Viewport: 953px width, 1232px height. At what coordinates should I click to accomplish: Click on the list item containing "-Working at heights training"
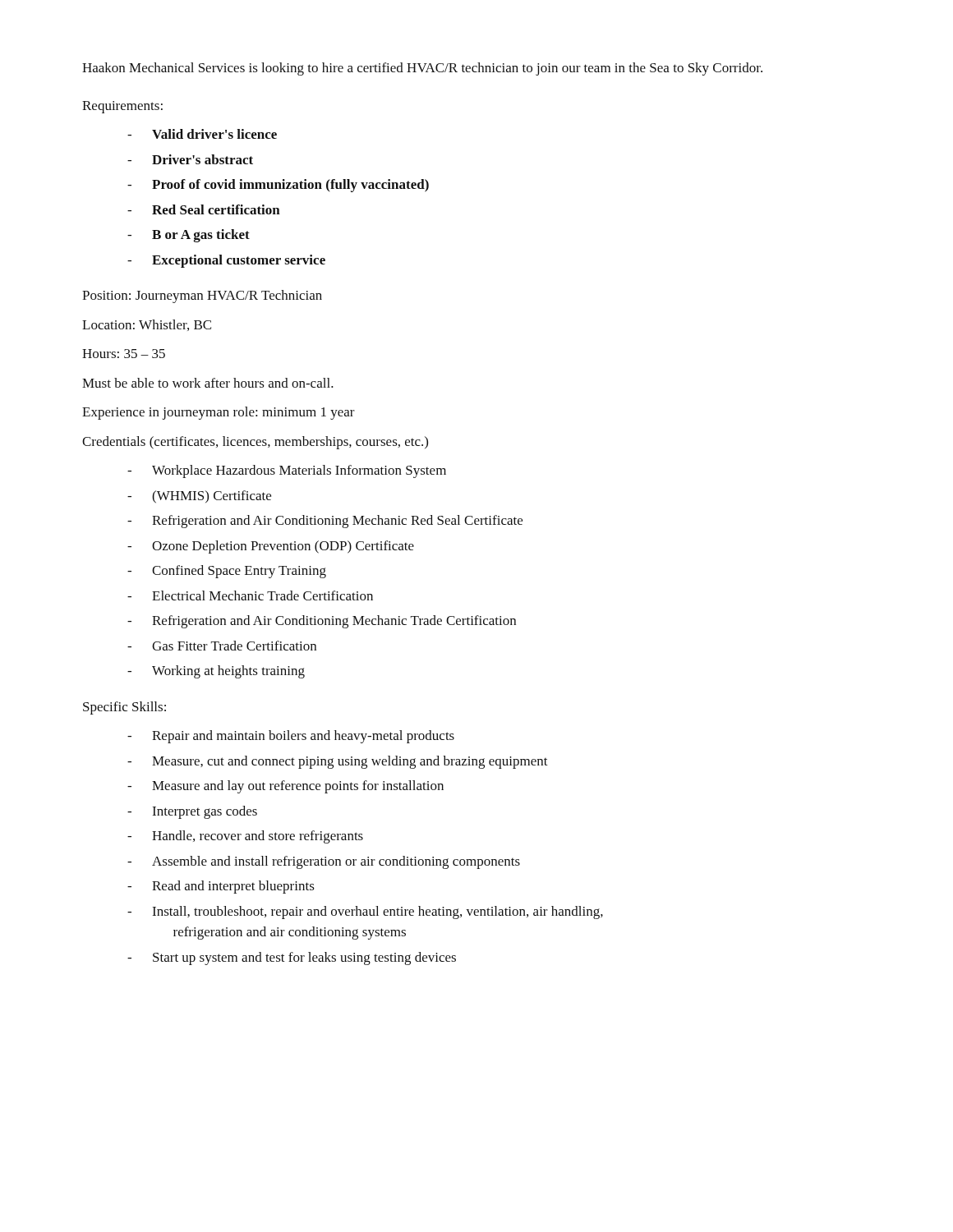216,671
